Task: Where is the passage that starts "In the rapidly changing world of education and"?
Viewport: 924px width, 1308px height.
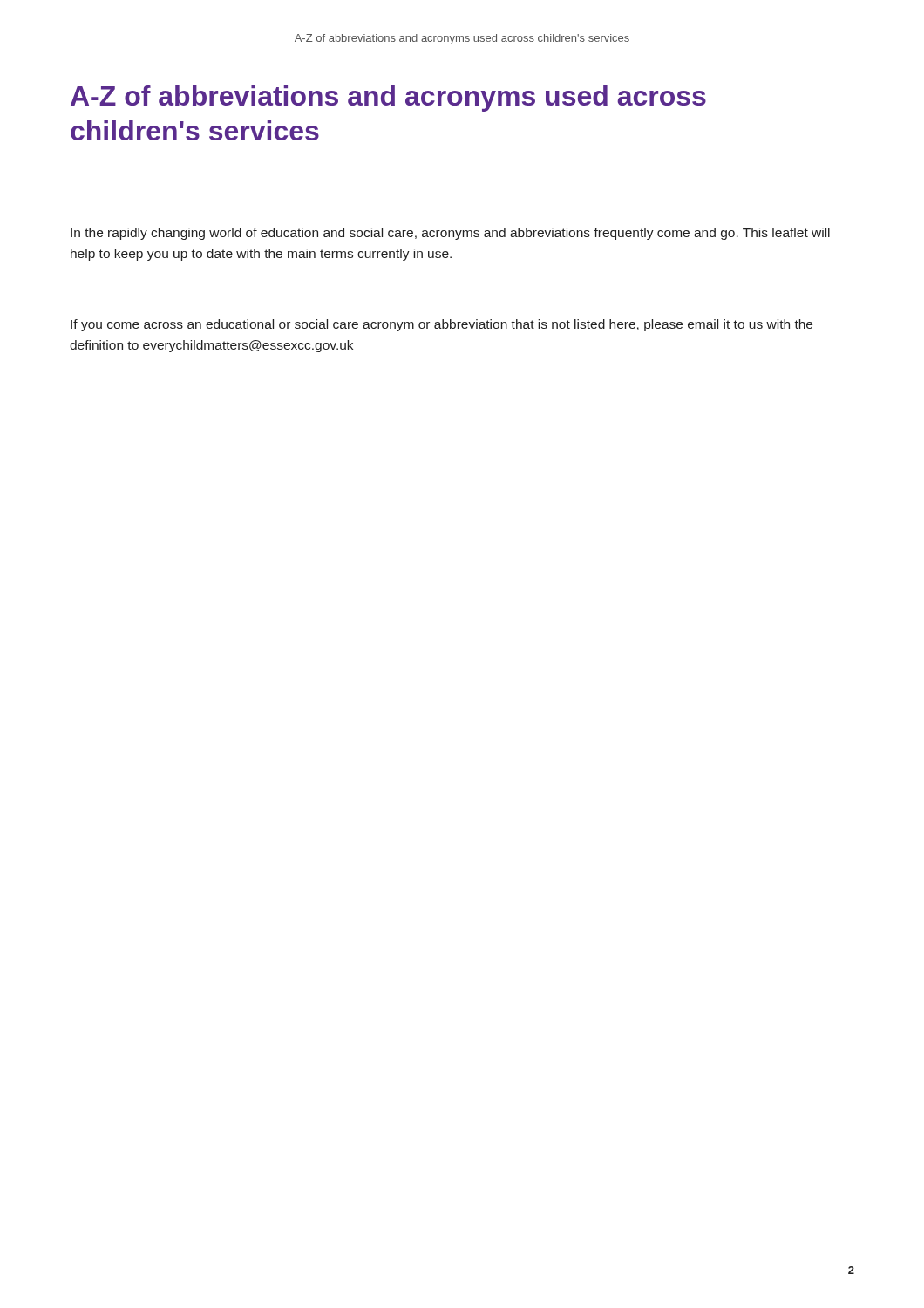Action: [450, 243]
